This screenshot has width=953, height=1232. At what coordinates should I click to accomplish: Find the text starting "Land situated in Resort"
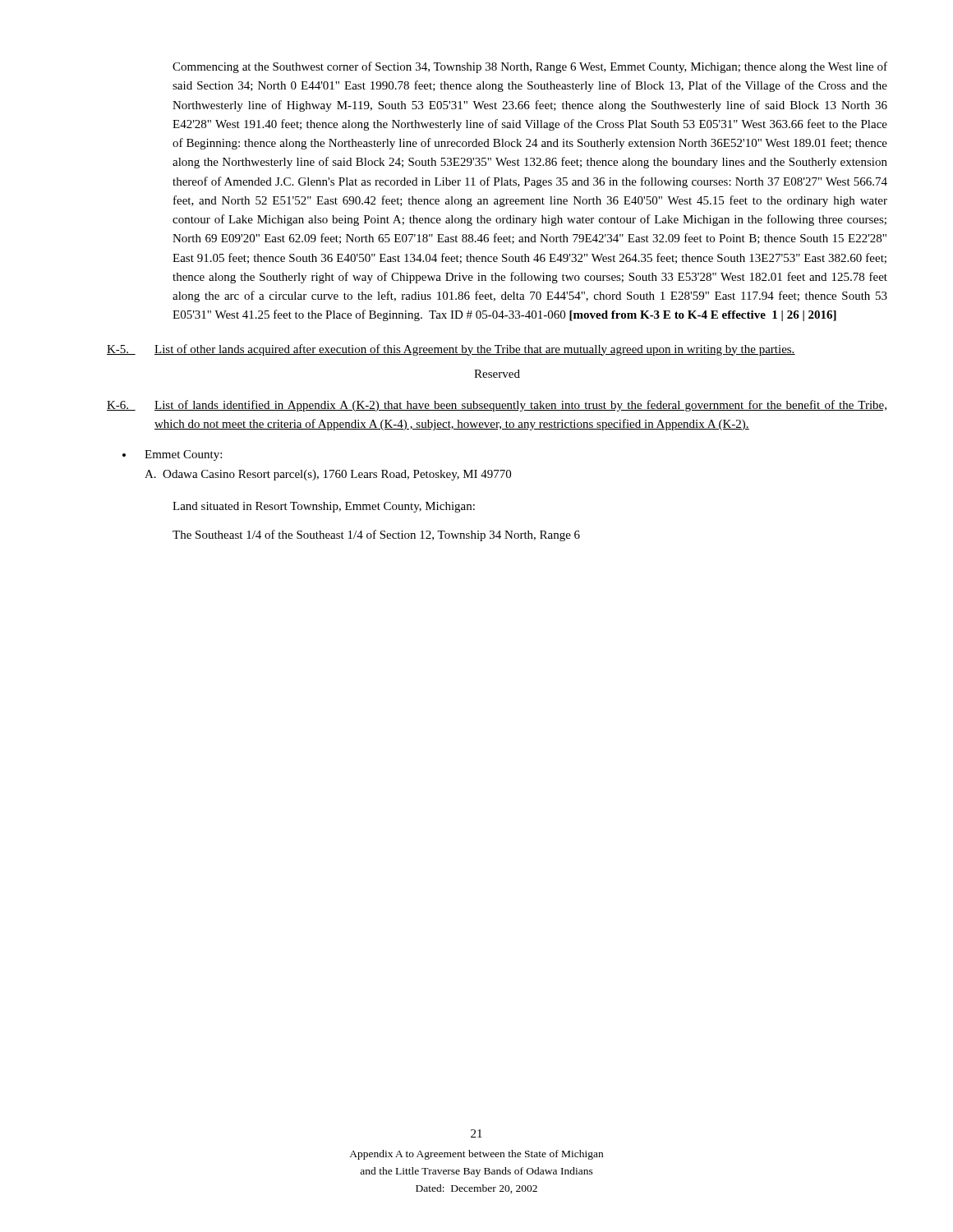tap(324, 506)
